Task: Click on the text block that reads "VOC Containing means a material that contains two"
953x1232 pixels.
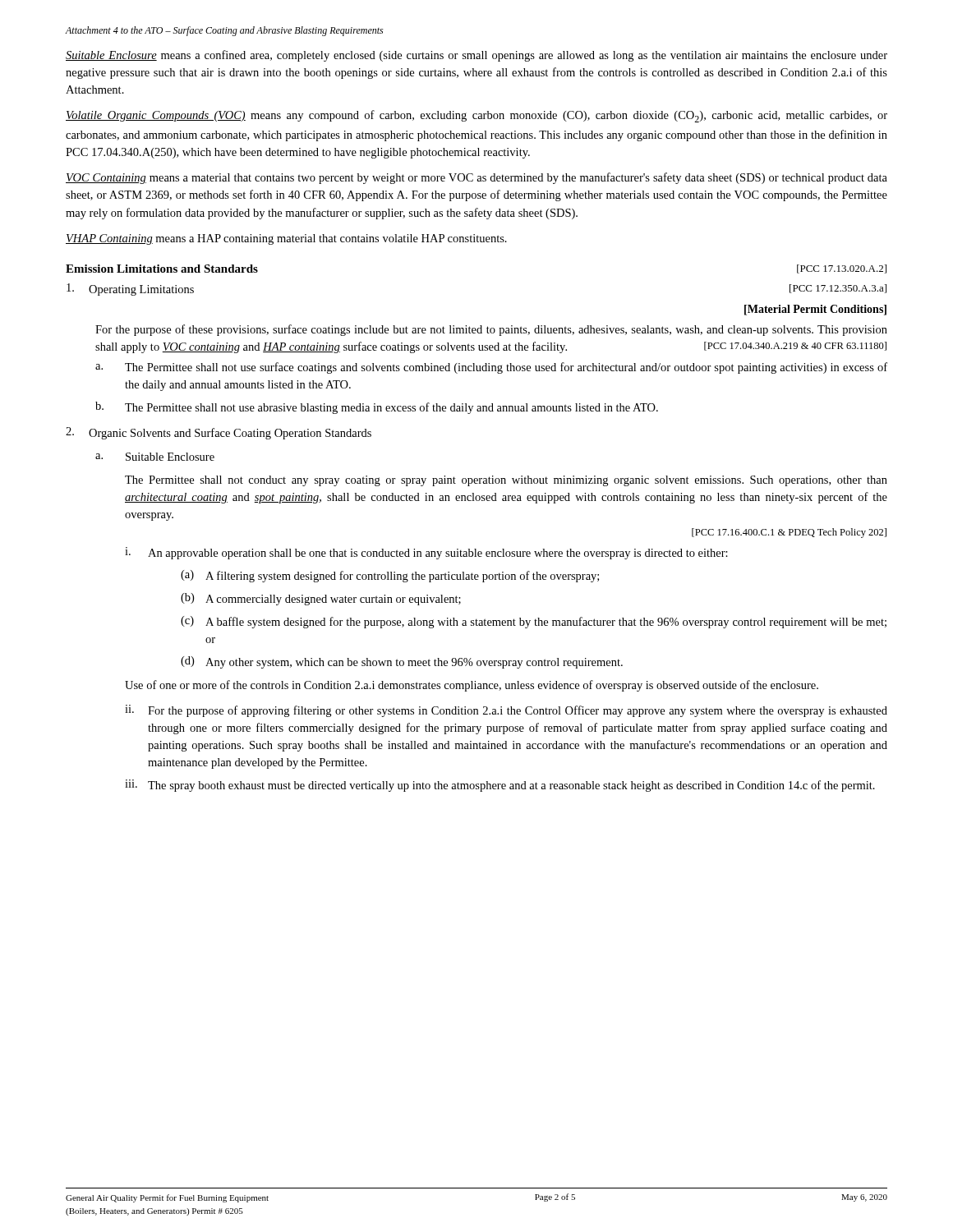Action: [476, 195]
